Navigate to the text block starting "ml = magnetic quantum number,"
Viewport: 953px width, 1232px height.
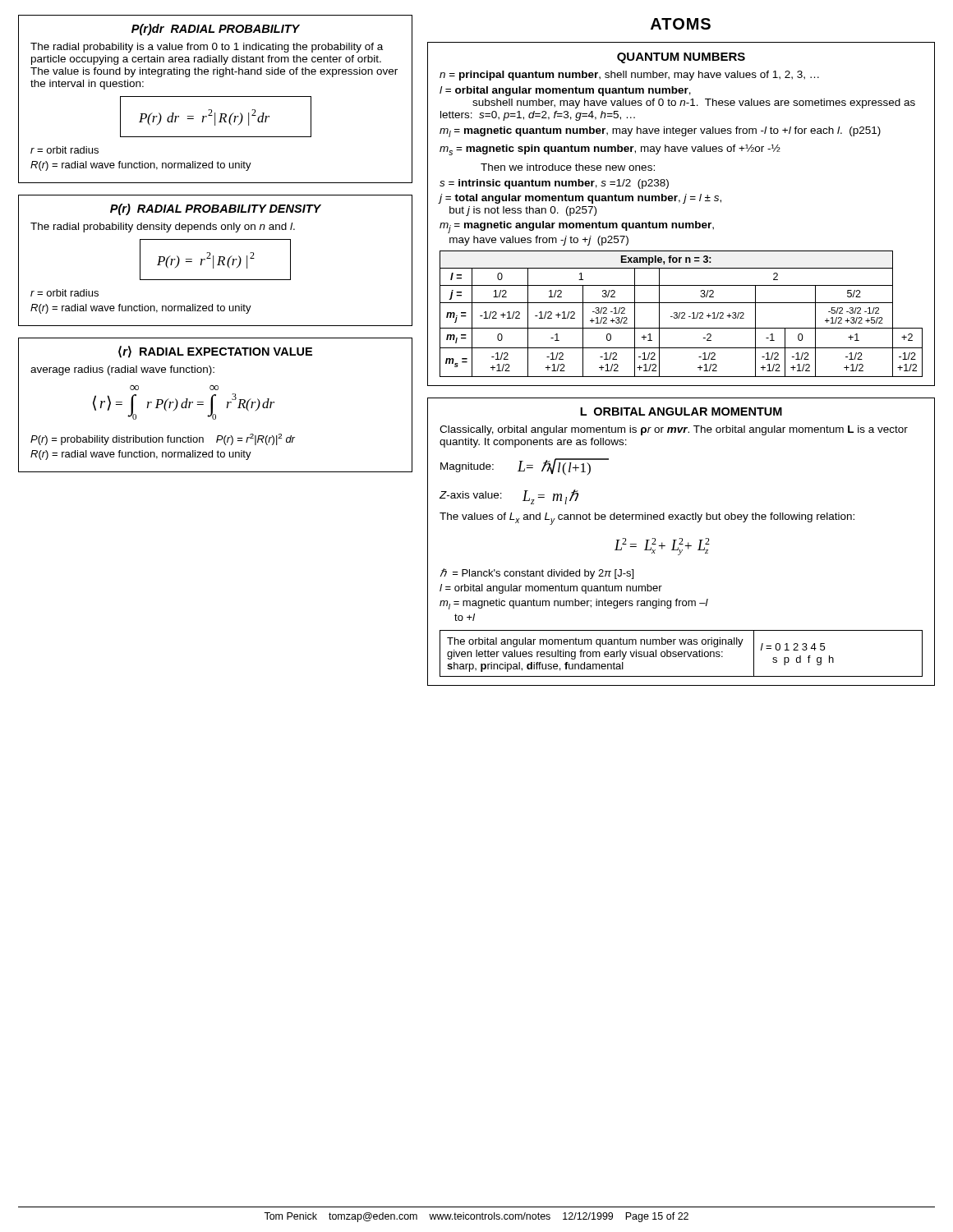tap(660, 131)
